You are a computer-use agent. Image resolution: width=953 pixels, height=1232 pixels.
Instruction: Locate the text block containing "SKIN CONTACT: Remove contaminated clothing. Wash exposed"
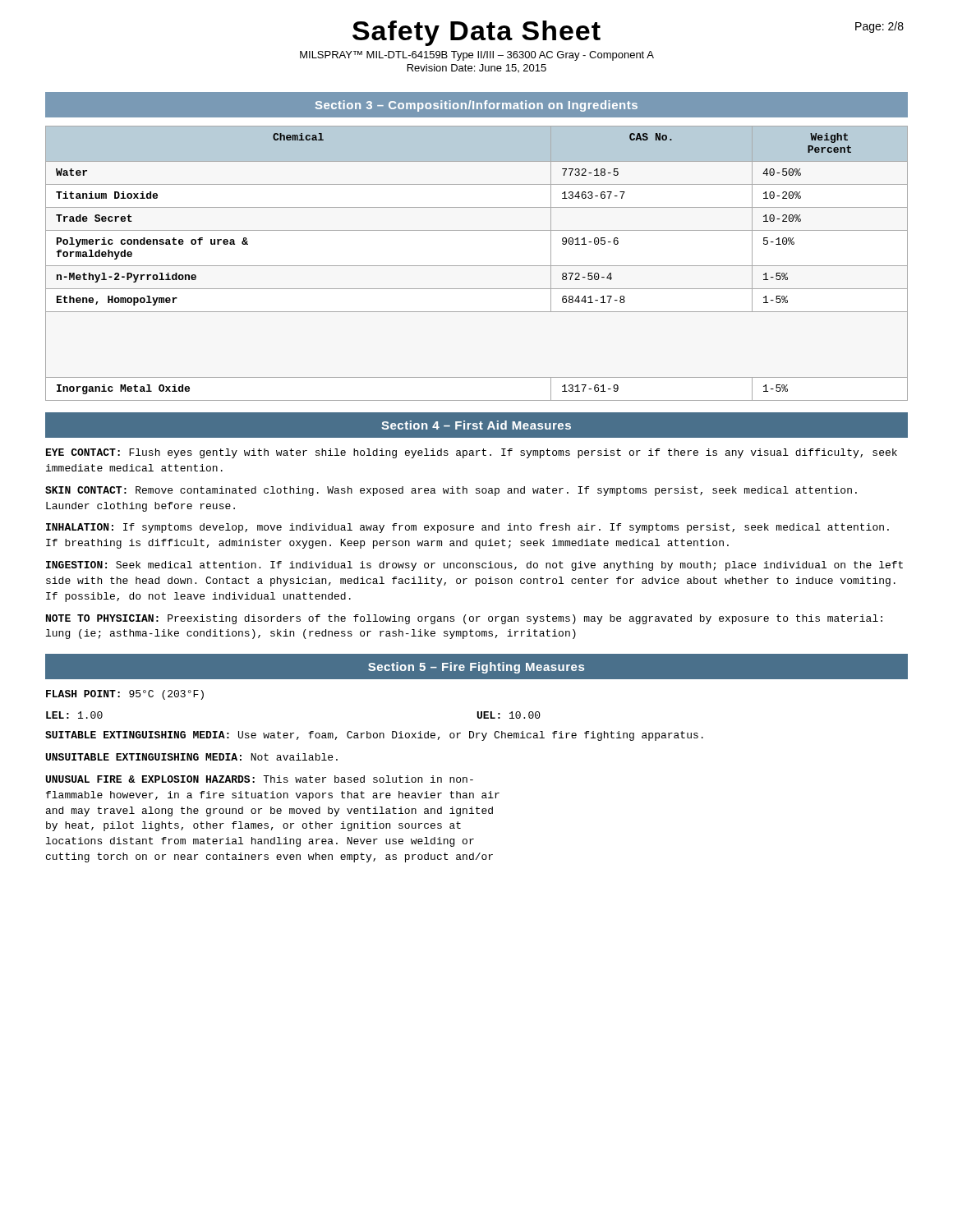(452, 498)
